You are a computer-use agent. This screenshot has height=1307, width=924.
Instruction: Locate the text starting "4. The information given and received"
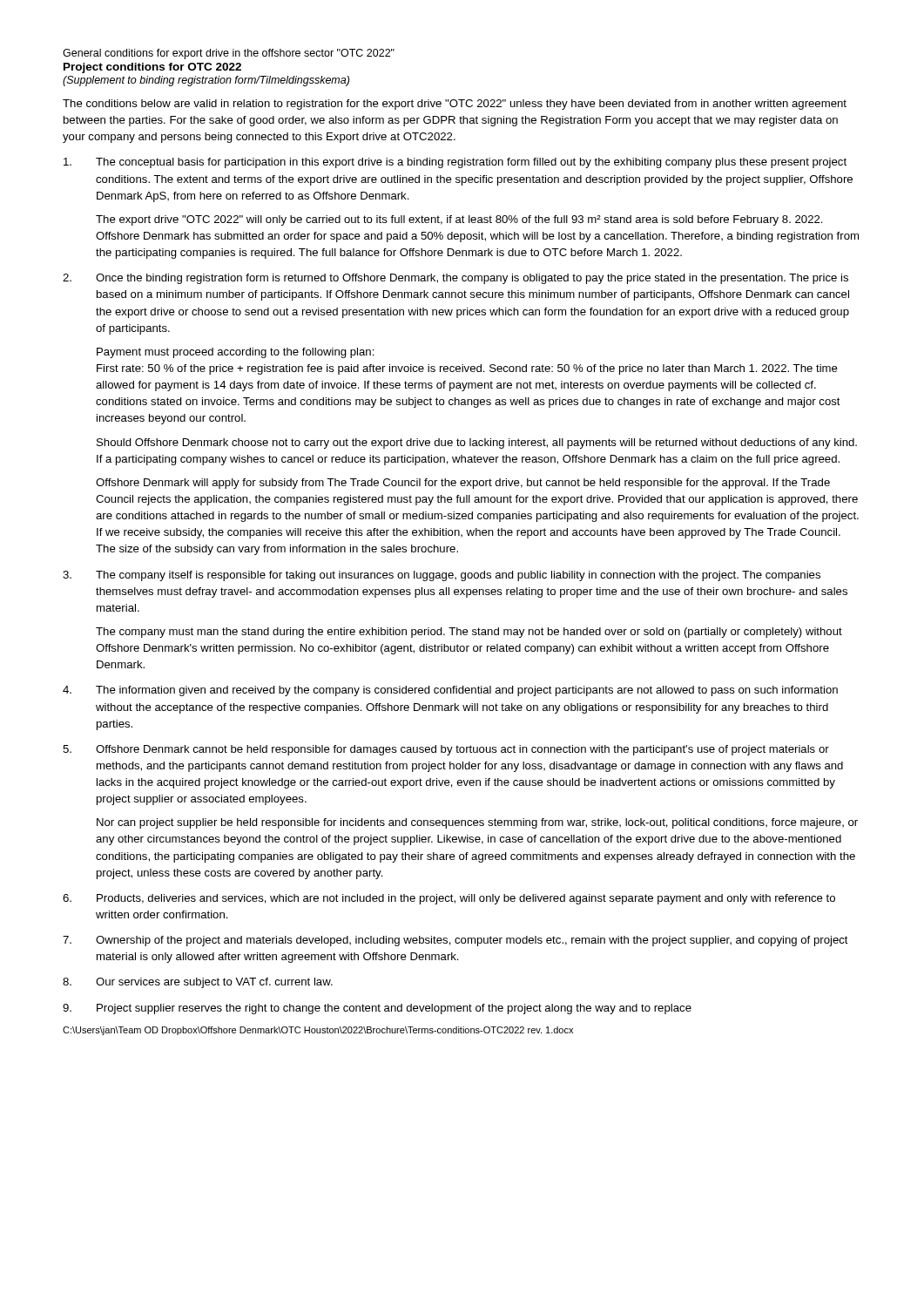[x=462, y=707]
